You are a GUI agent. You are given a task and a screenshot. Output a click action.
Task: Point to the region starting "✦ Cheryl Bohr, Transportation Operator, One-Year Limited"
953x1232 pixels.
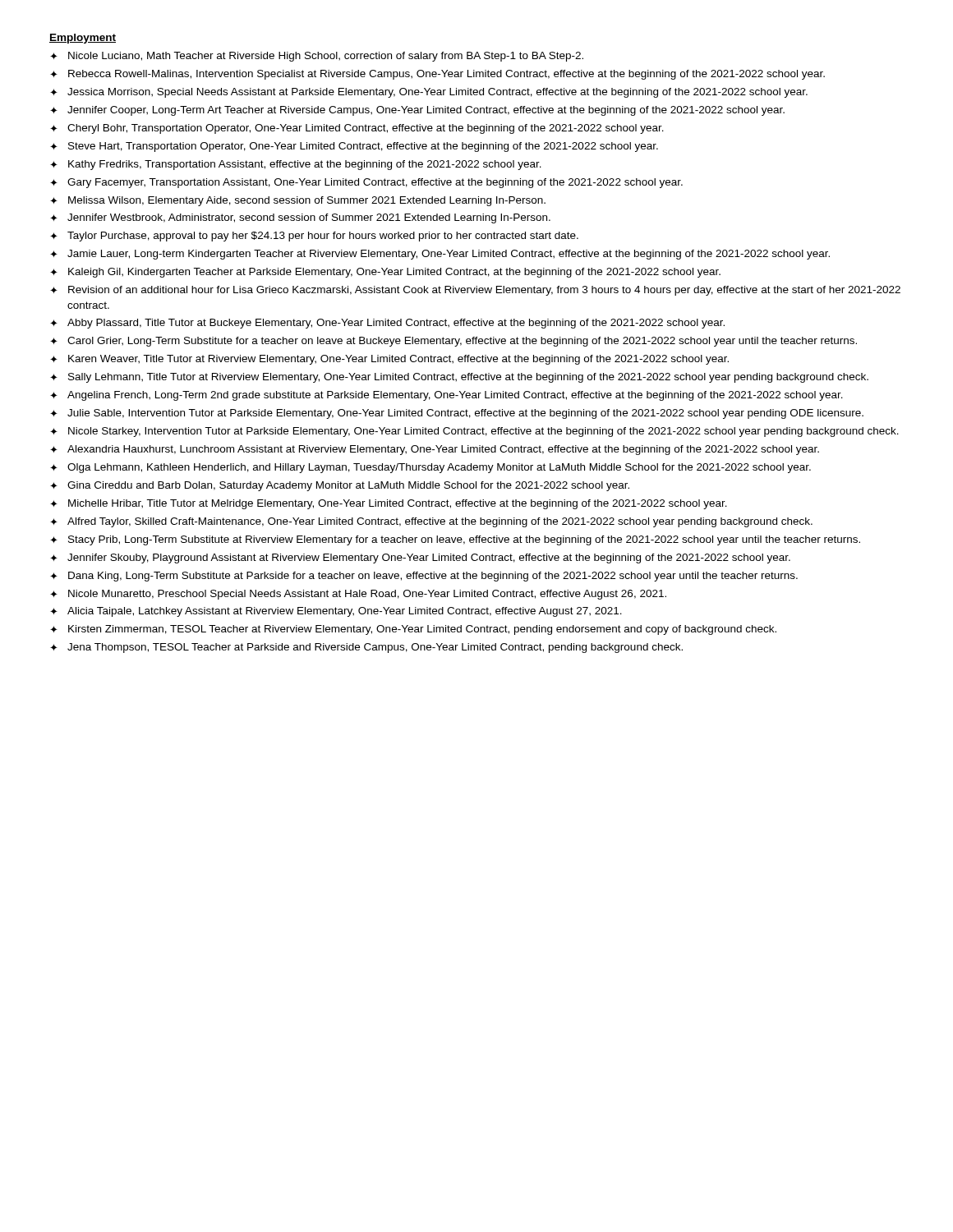pyautogui.click(x=476, y=128)
